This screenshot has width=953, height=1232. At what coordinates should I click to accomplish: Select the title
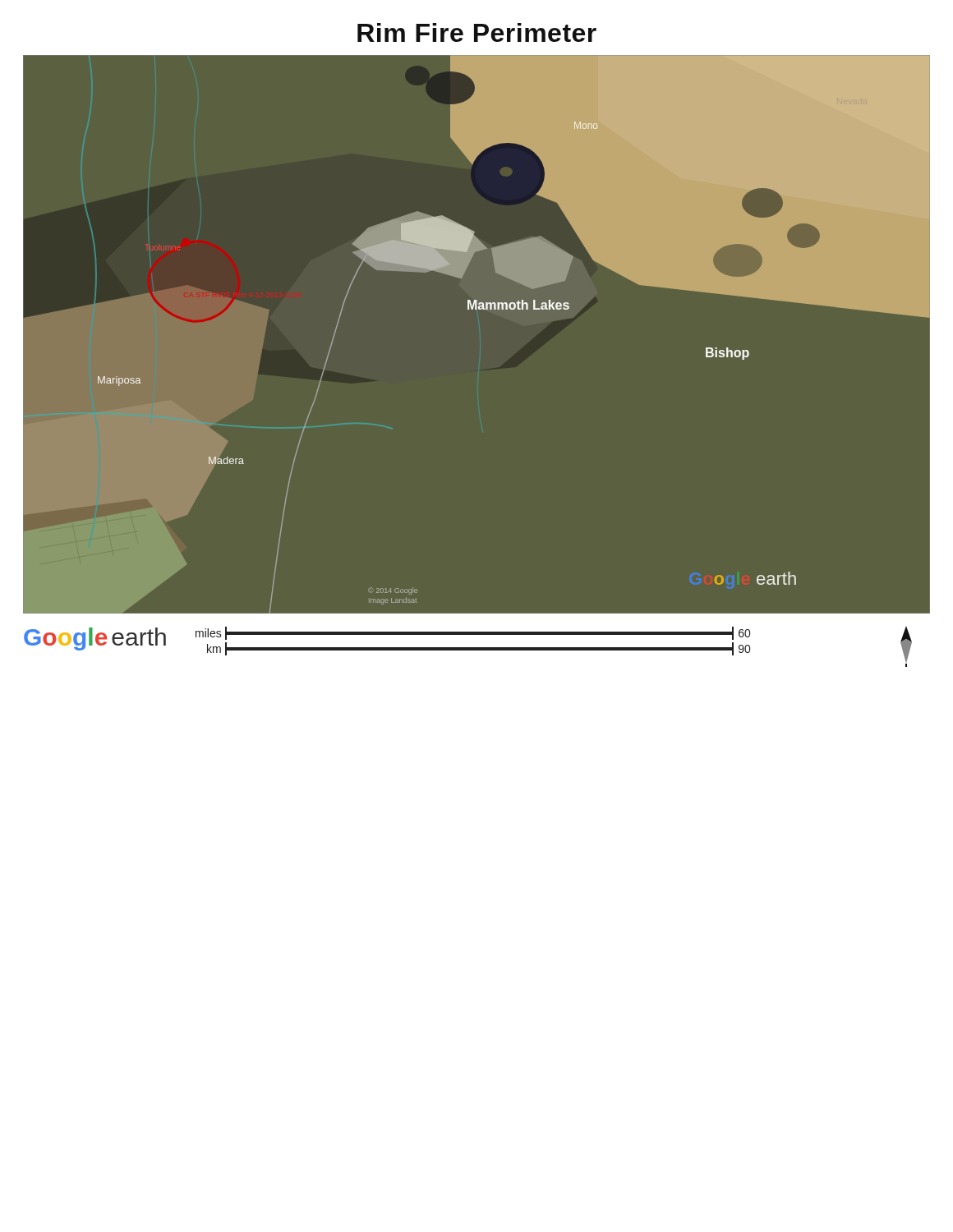point(476,33)
